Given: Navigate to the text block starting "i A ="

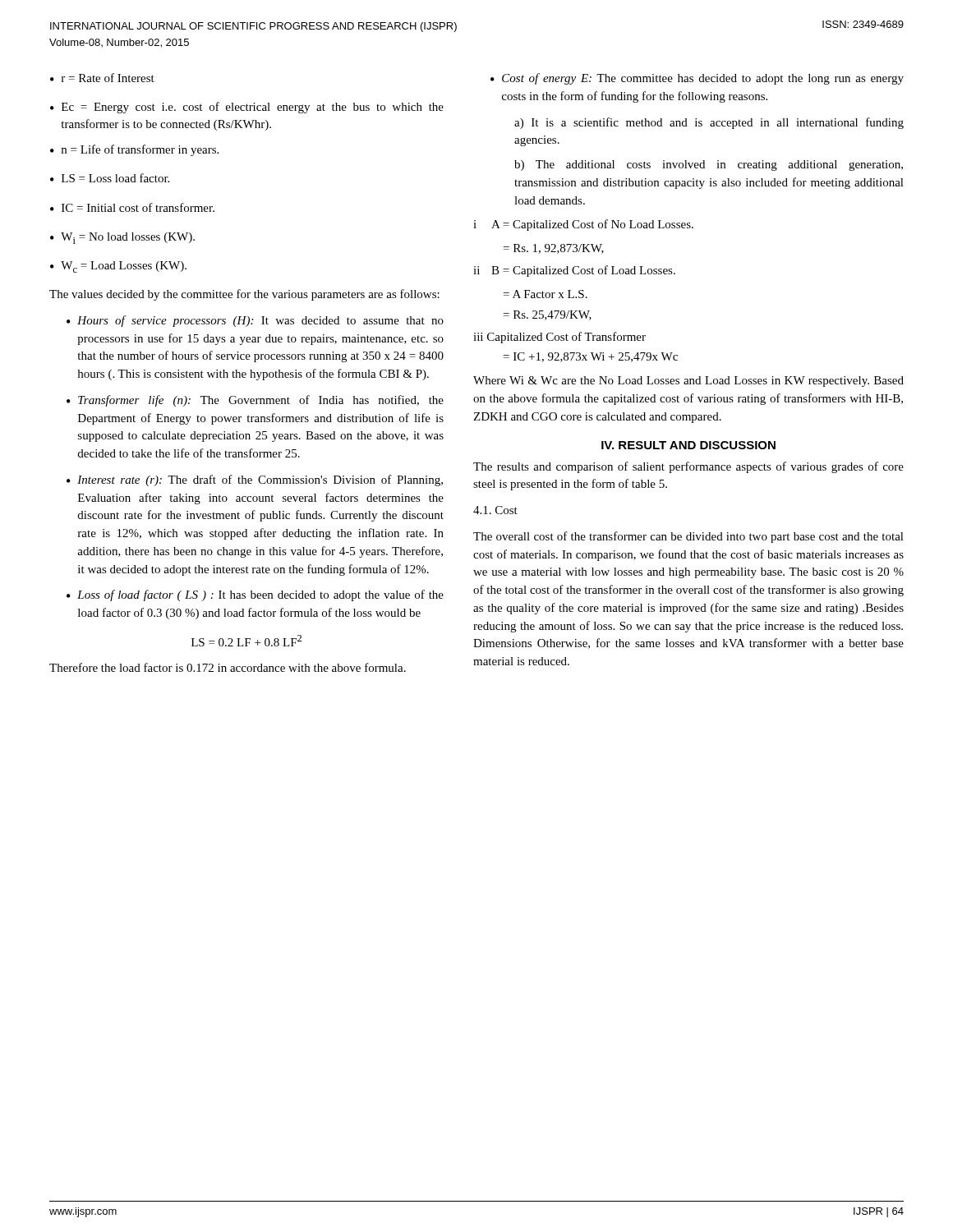Looking at the screenshot, I should coord(688,237).
